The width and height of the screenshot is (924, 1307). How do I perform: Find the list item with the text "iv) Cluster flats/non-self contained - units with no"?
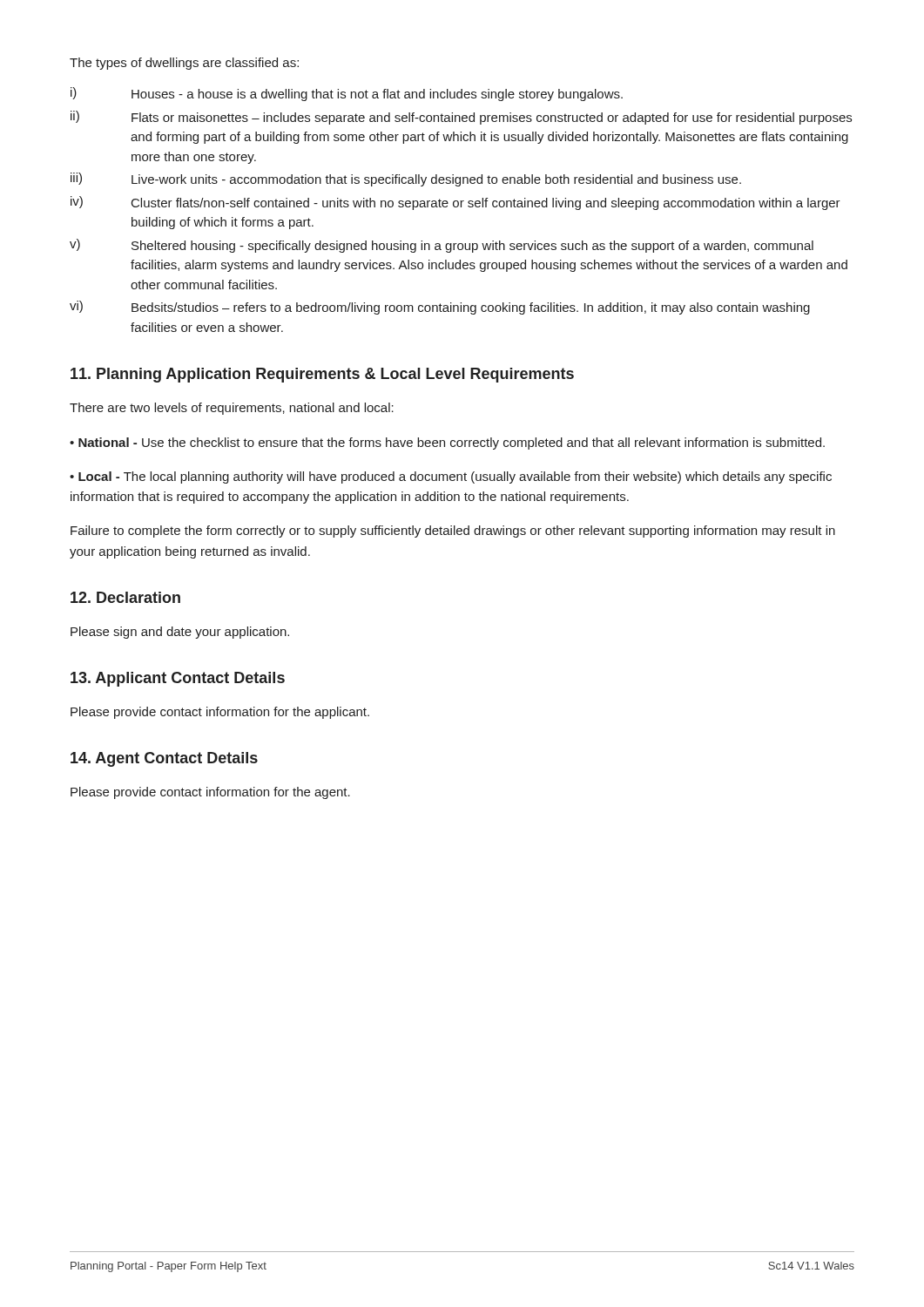(x=462, y=213)
